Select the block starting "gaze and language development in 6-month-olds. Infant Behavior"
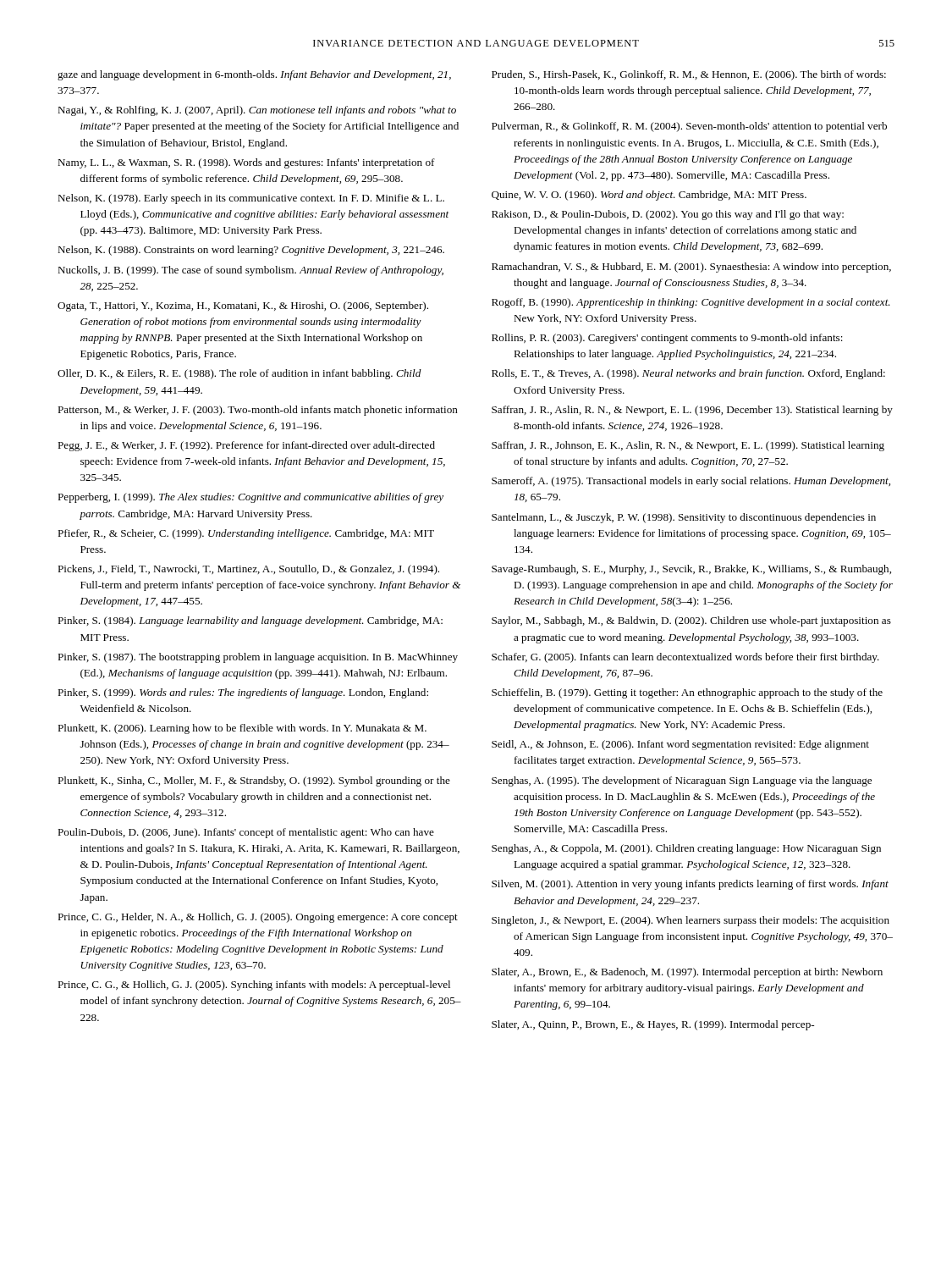This screenshot has width=952, height=1270. click(x=254, y=82)
